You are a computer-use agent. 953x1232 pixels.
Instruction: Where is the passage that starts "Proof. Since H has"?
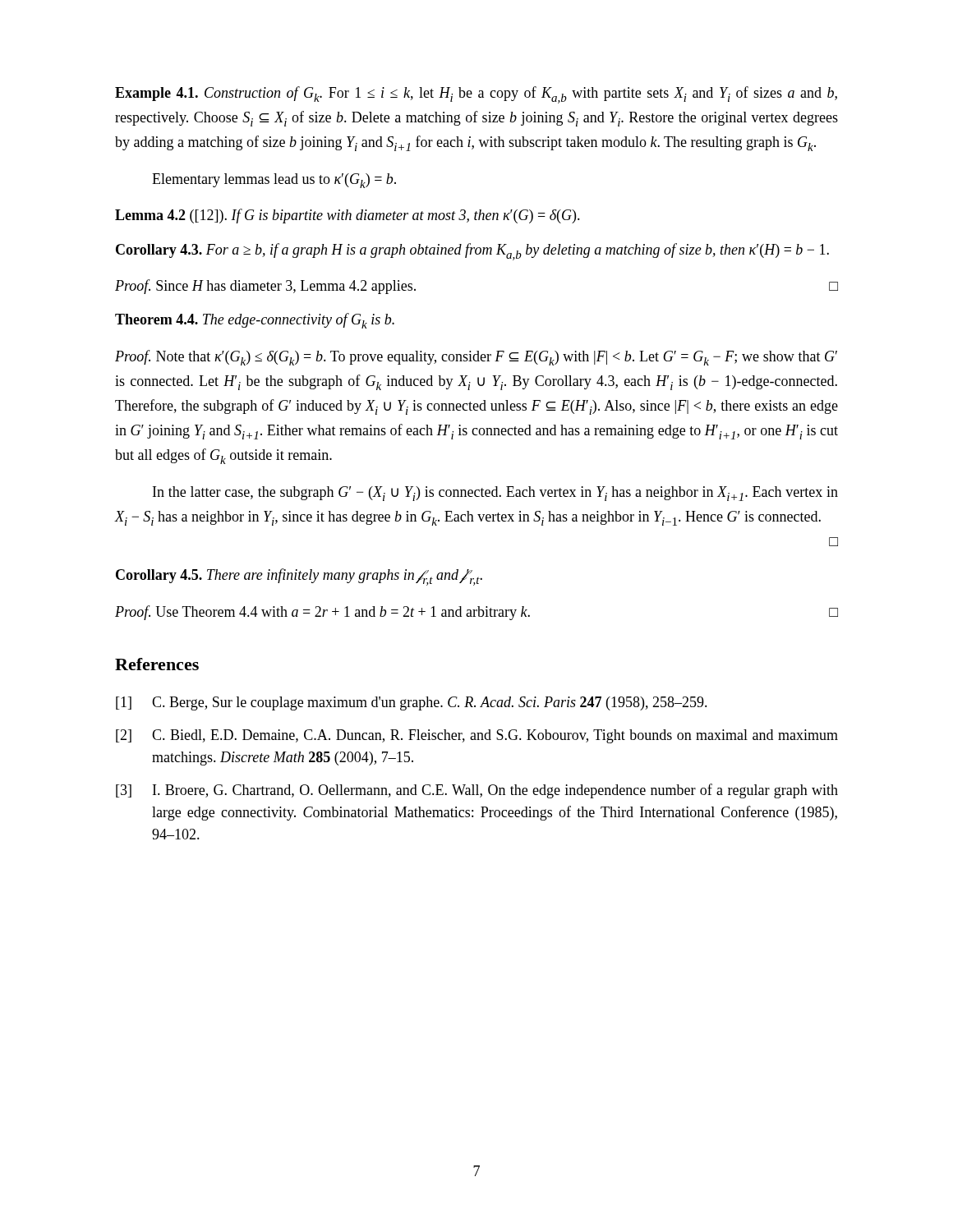point(271,286)
